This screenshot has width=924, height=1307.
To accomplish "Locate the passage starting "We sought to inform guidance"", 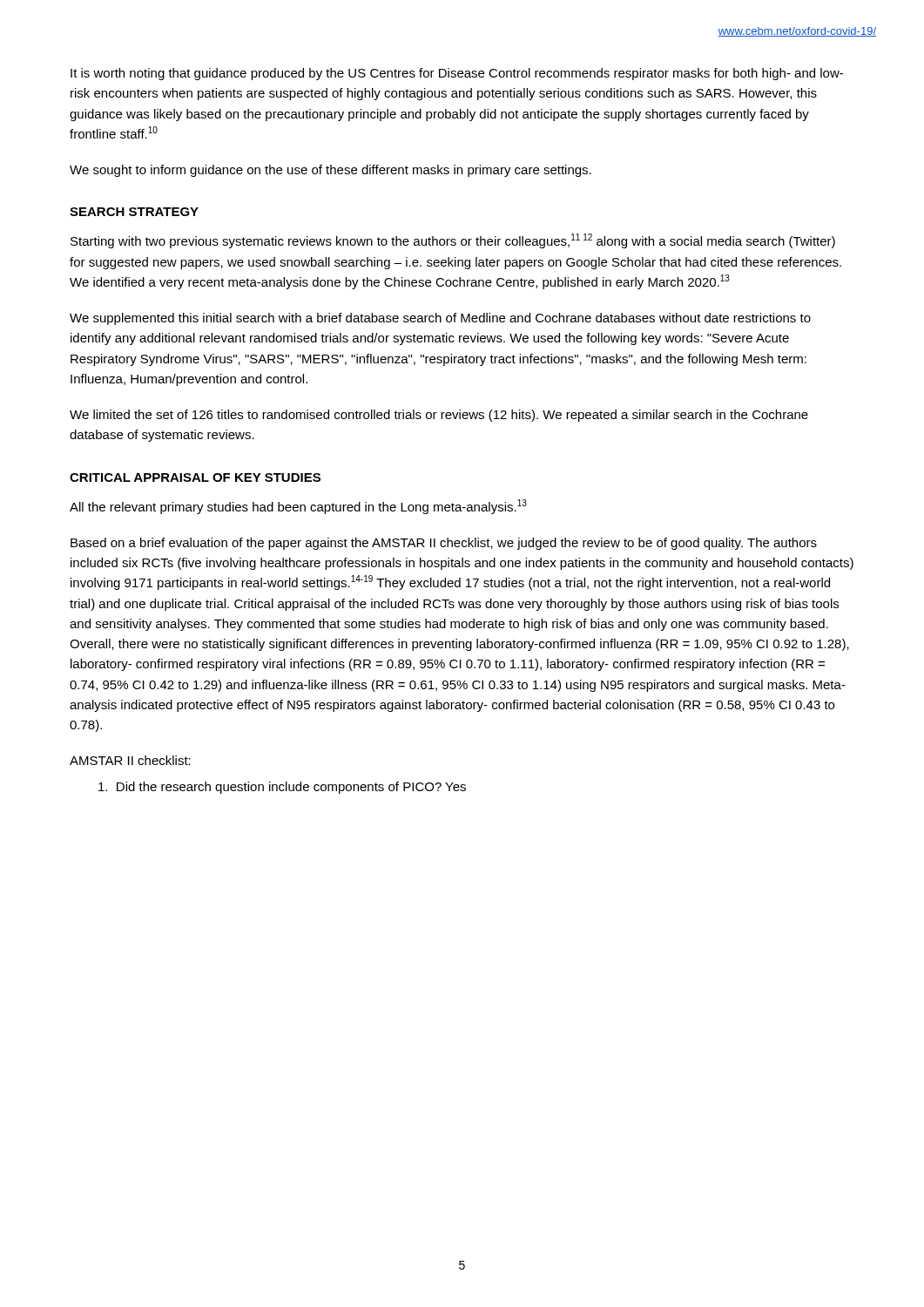I will (331, 169).
